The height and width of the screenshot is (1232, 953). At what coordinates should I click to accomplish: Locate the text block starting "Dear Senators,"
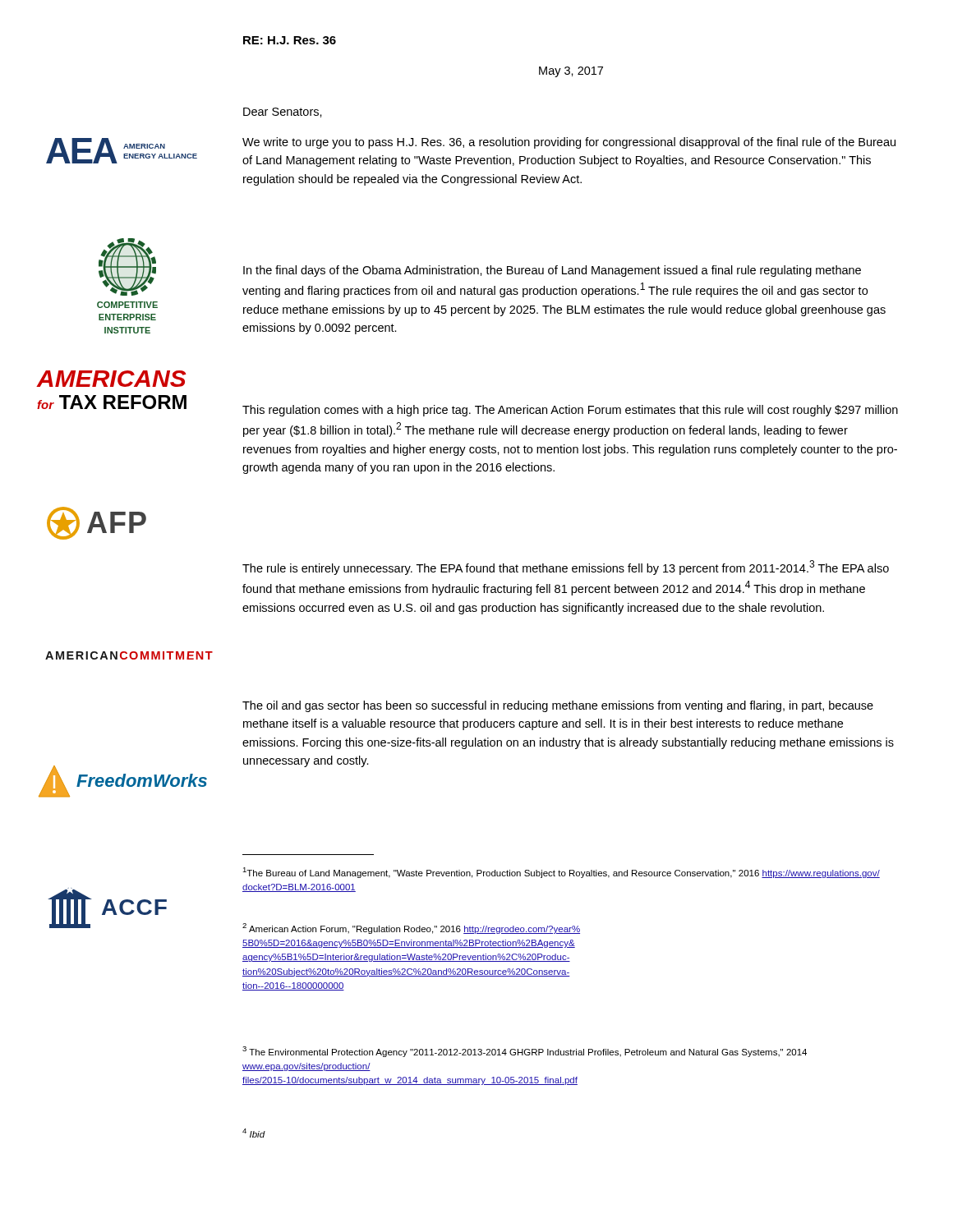282,112
